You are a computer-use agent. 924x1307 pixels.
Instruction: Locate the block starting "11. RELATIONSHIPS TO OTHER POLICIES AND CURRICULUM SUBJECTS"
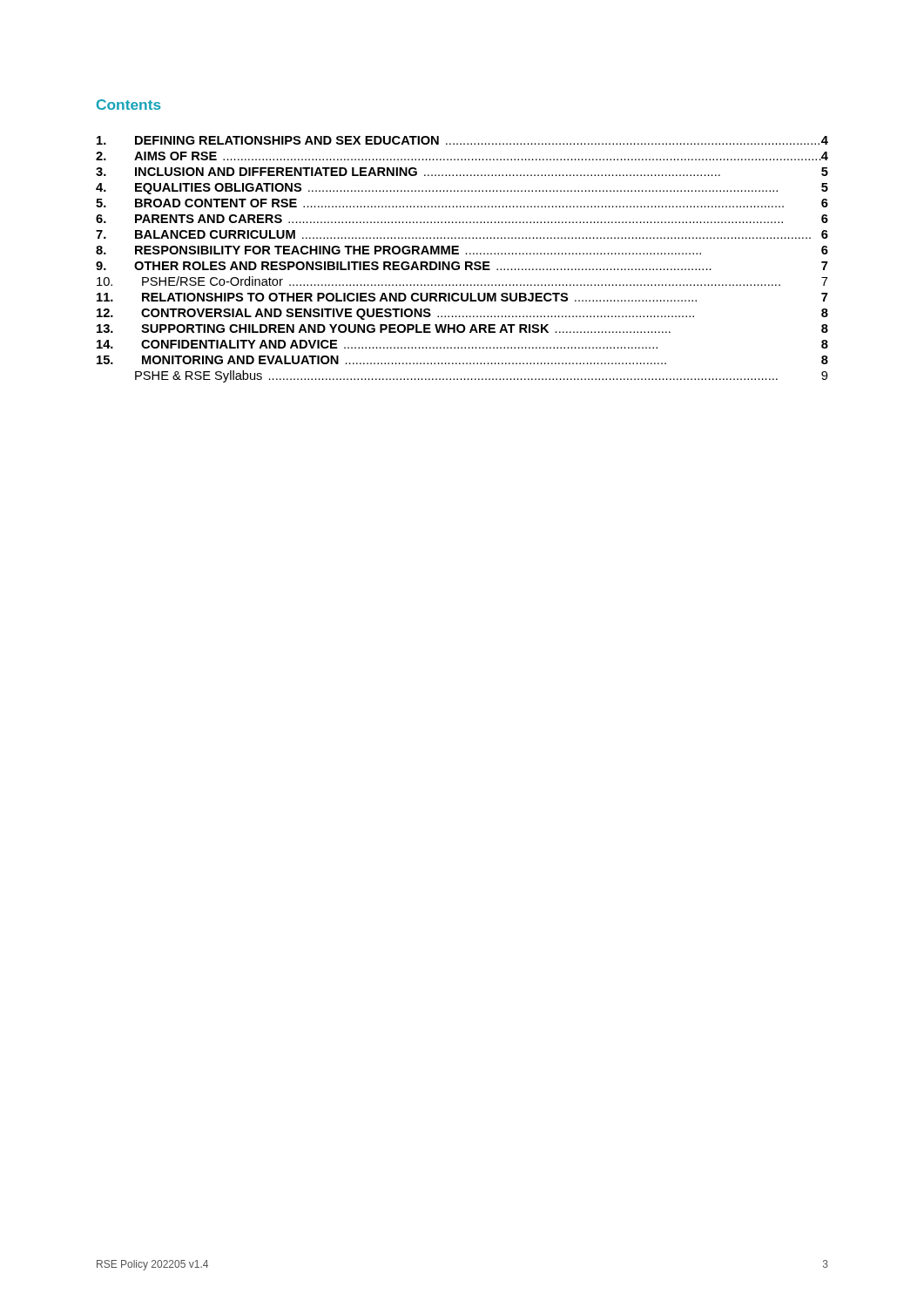tap(462, 297)
